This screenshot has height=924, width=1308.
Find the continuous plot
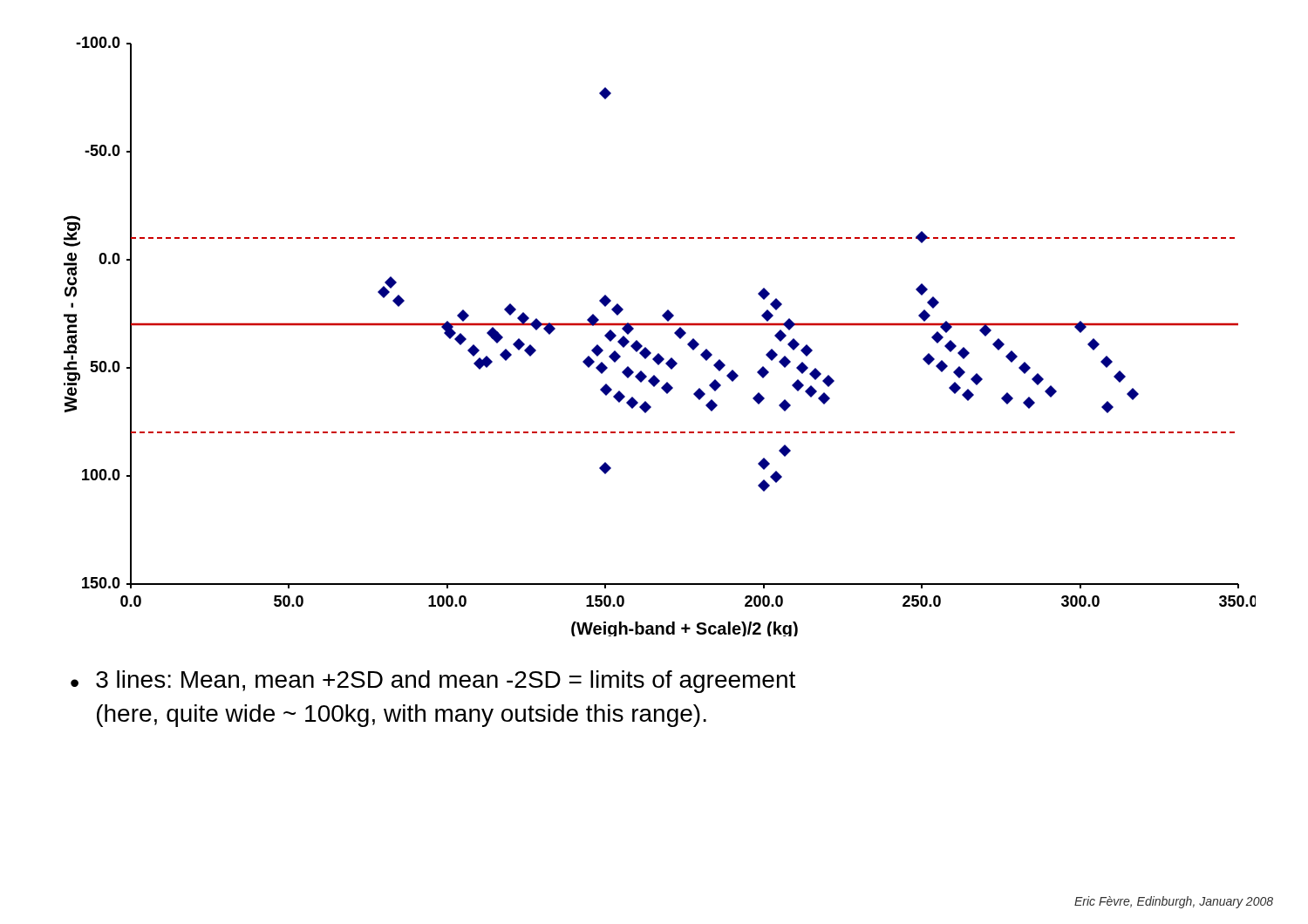654,331
